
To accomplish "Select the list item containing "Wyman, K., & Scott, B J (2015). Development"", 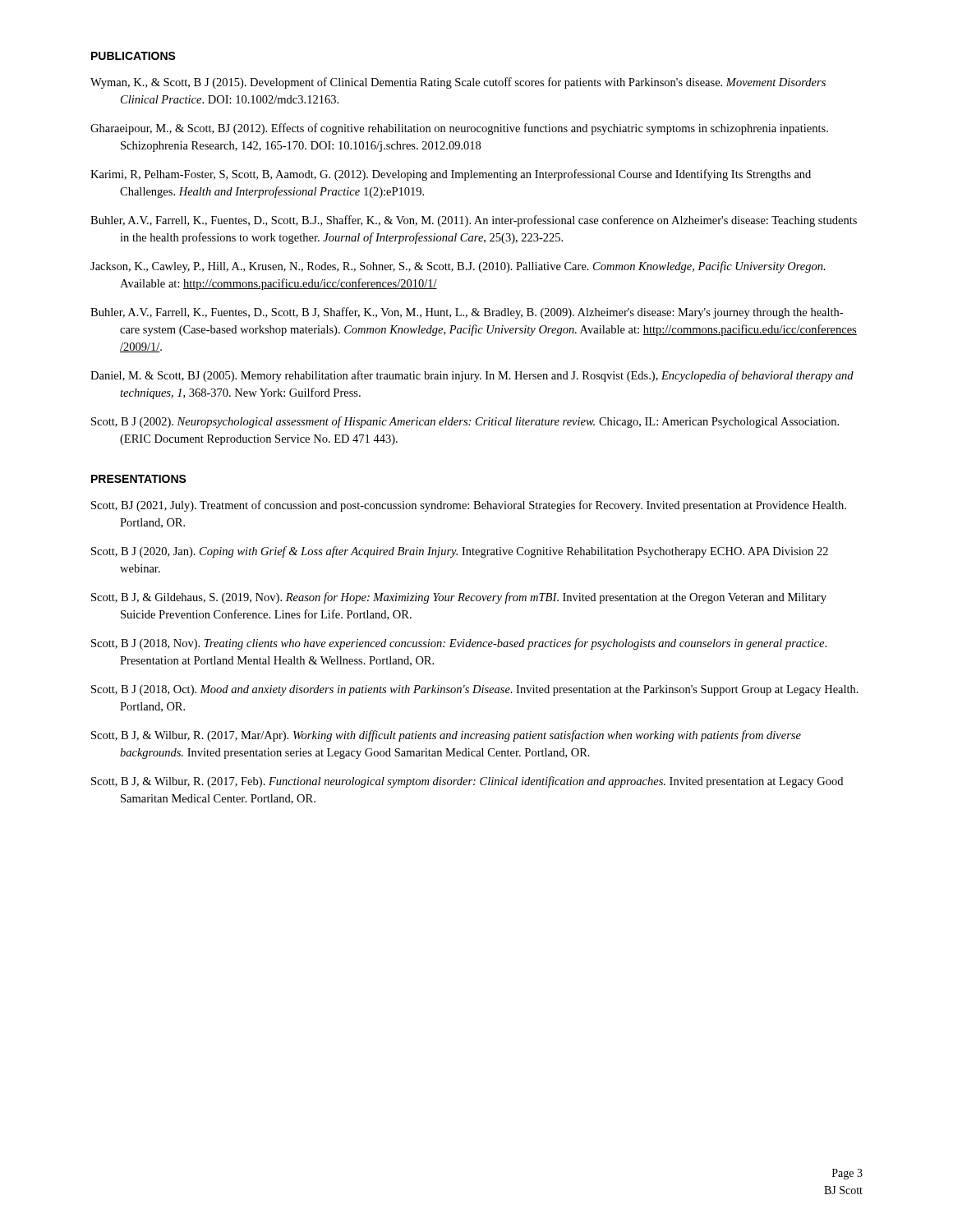I will tap(458, 91).
